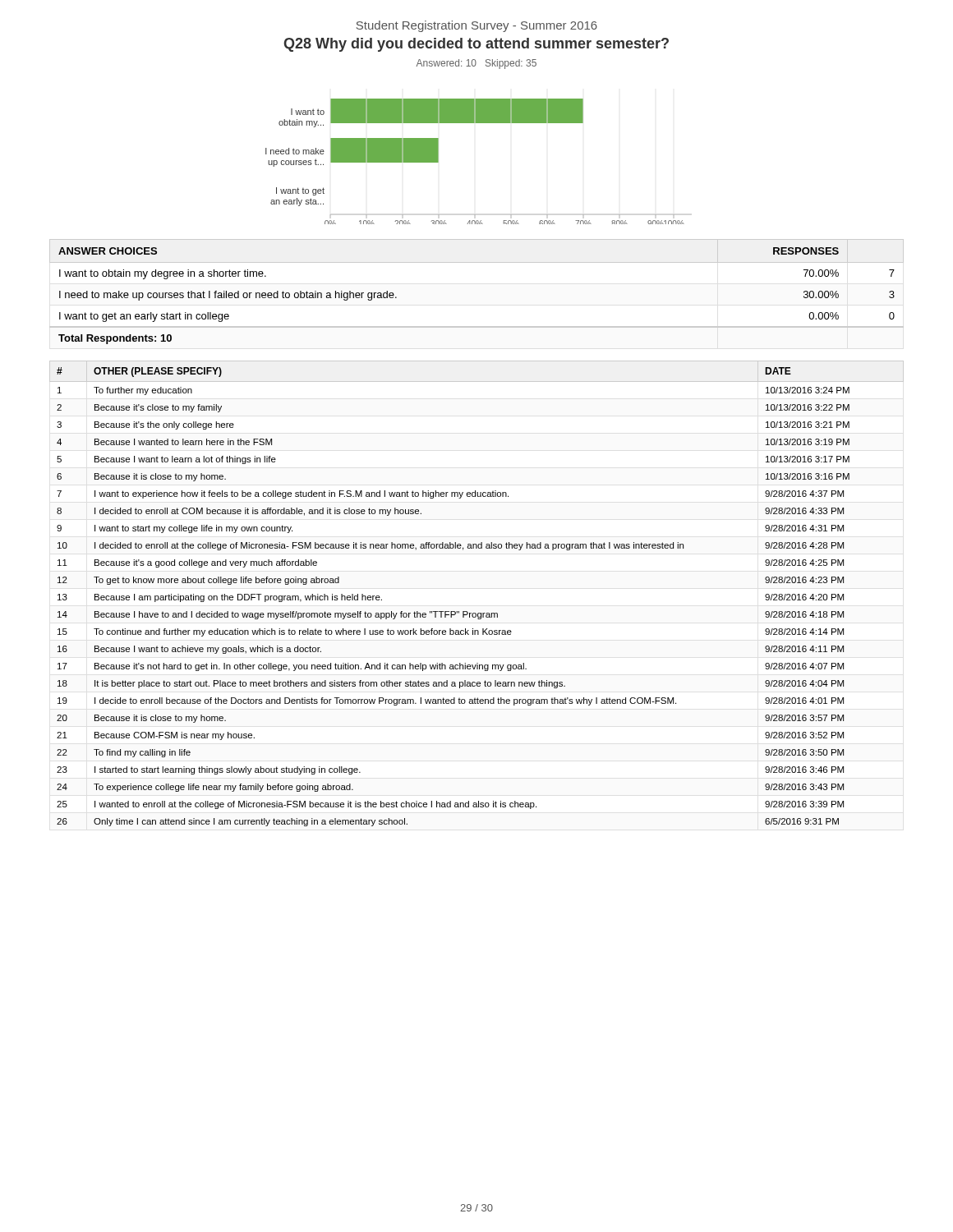Click on the bar chart
The height and width of the screenshot is (1232, 953).
476,152
